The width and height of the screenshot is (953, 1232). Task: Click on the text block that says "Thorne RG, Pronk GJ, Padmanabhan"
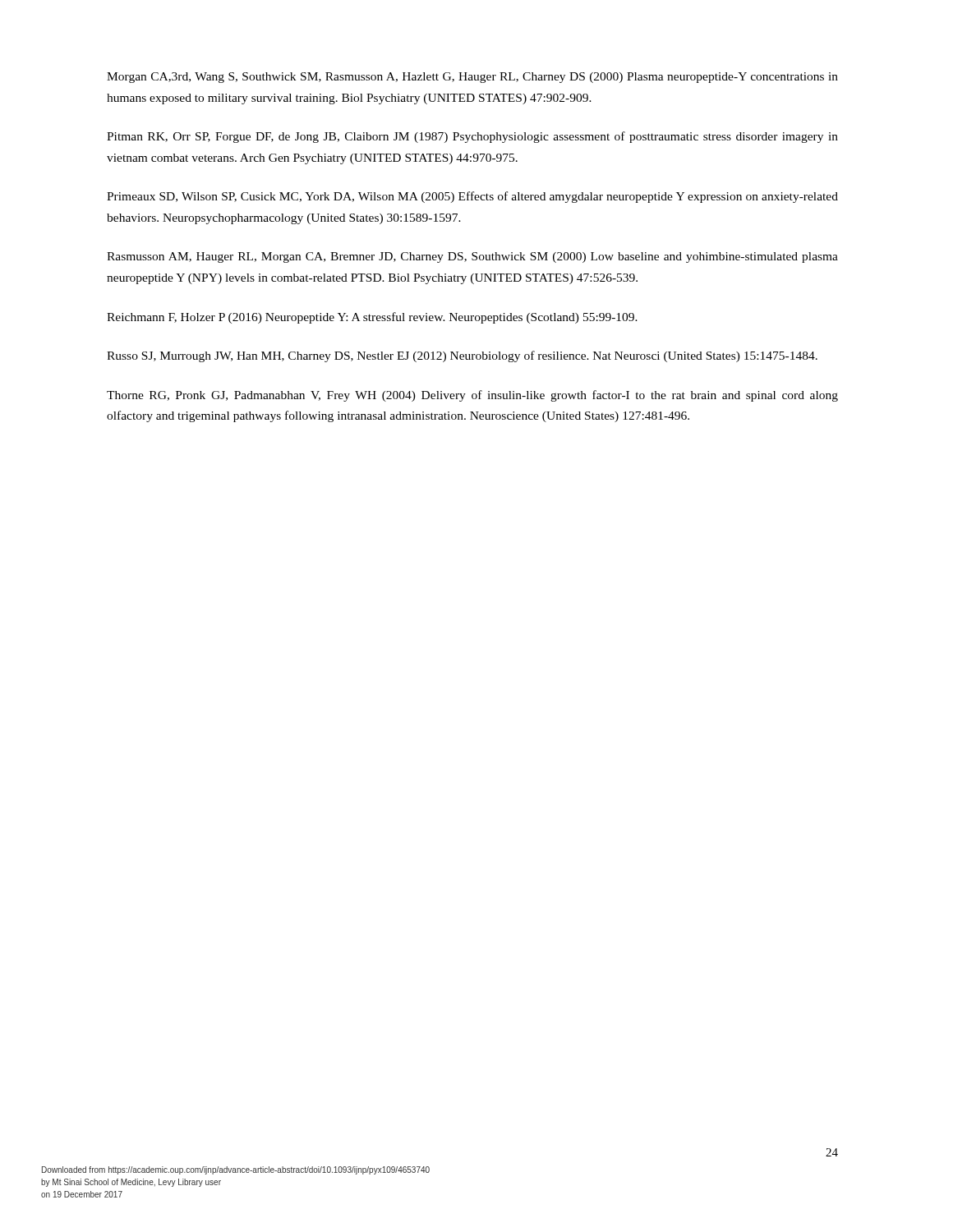(x=472, y=405)
